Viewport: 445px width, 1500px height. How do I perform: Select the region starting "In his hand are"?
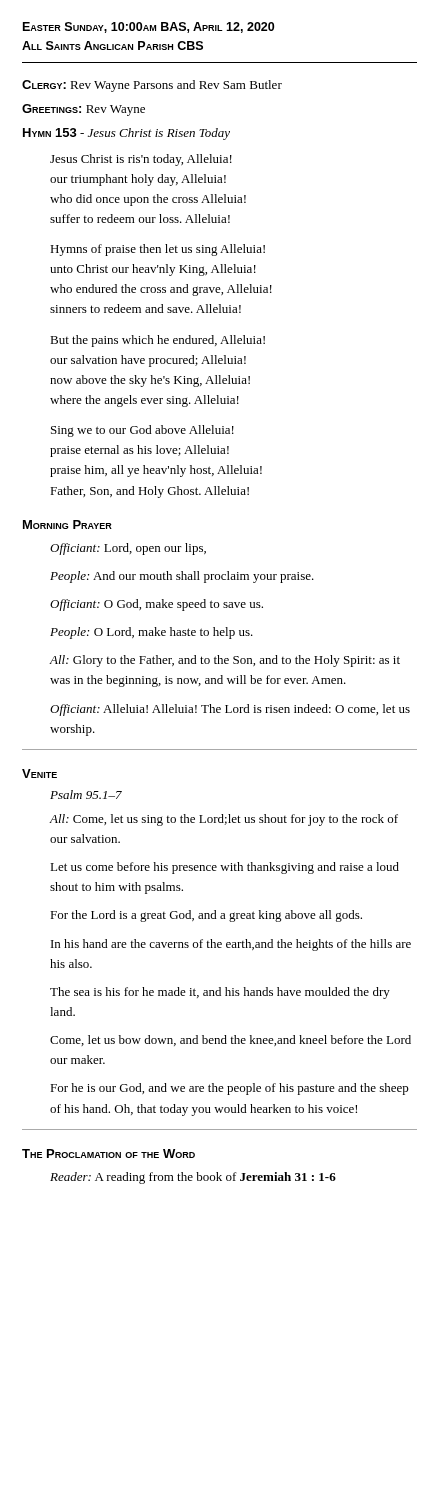(231, 953)
